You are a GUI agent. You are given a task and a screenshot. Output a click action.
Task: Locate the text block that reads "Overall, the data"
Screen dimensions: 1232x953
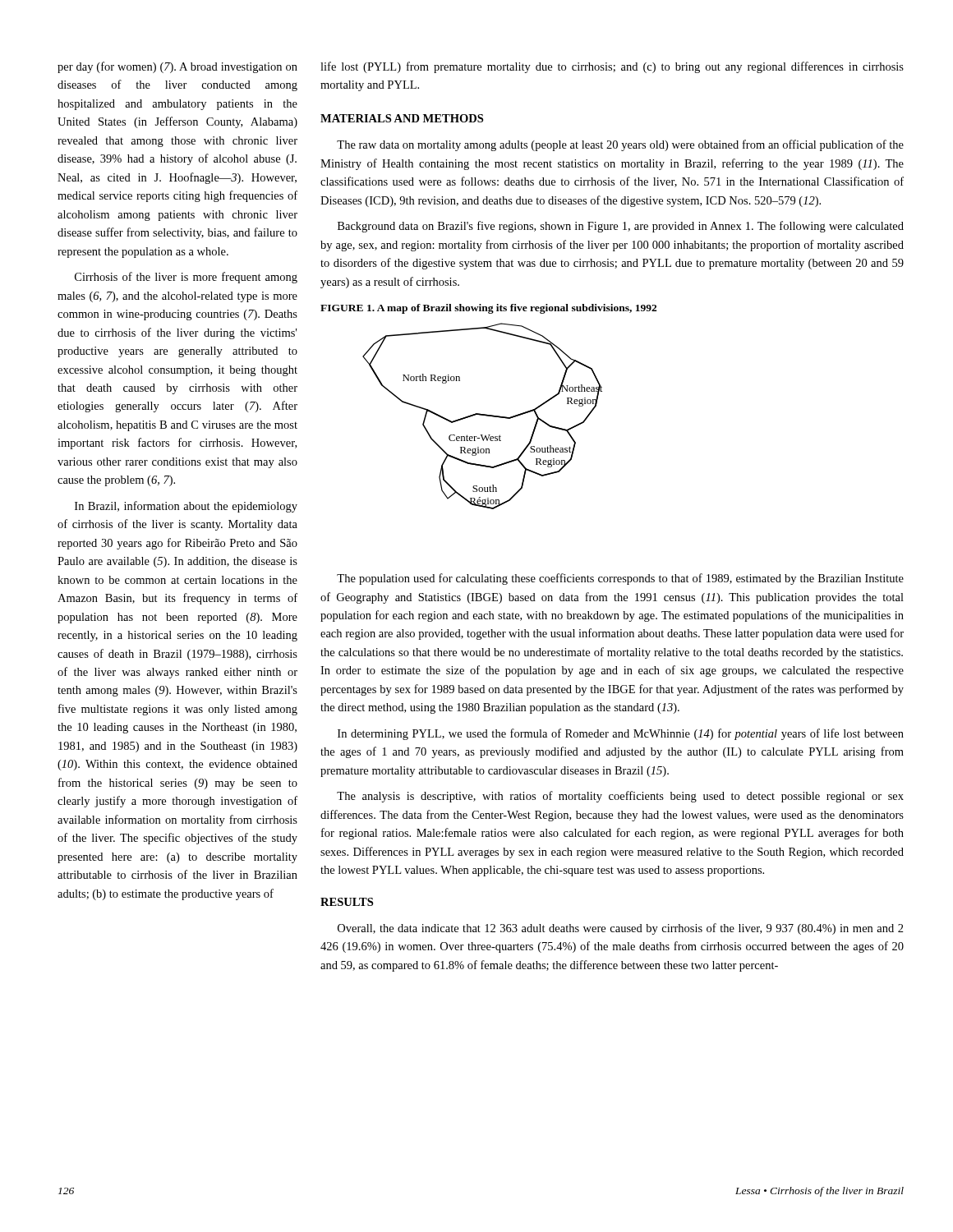pos(612,947)
